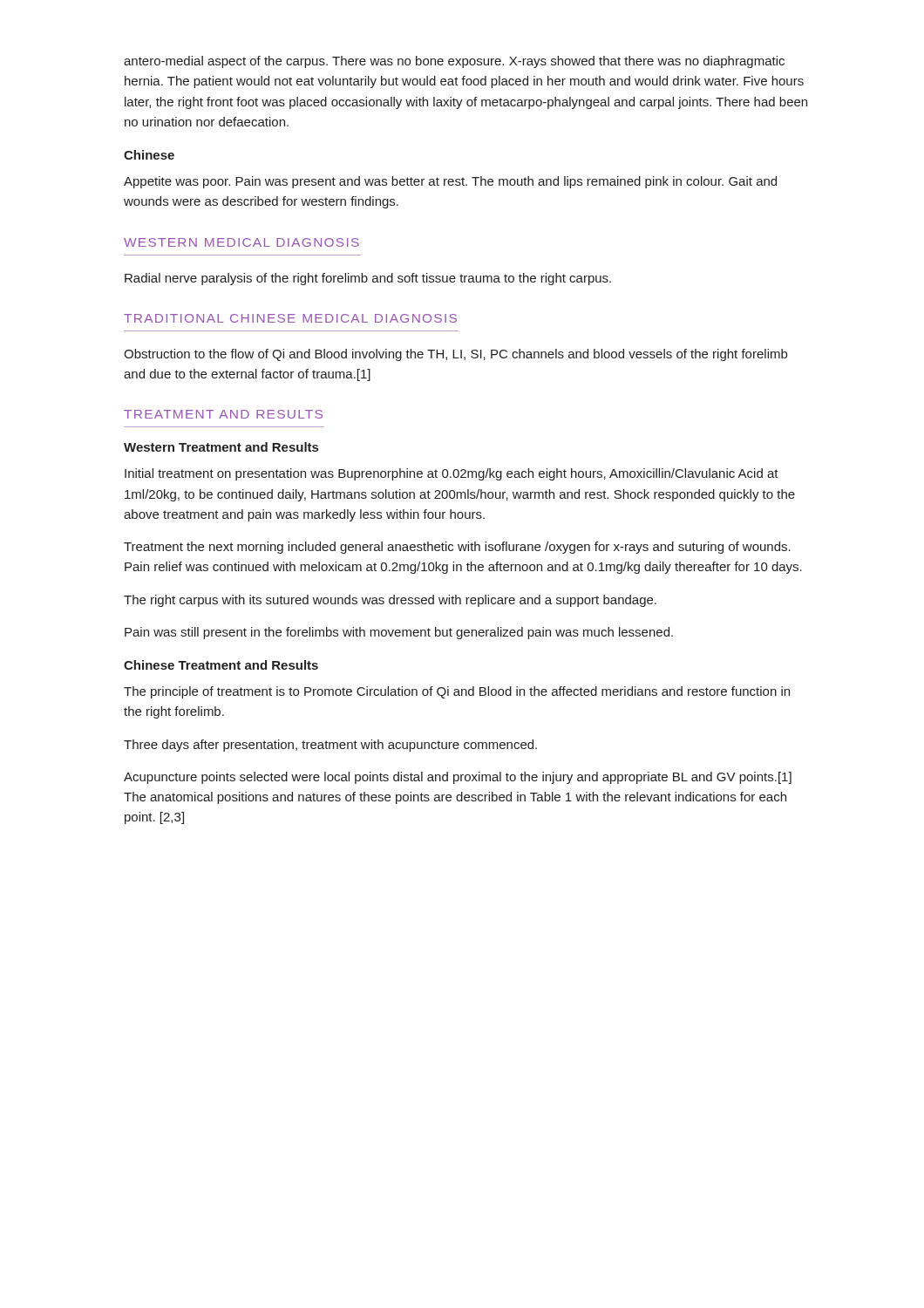The image size is (924, 1308).
Task: Find the section header containing "Chinese Treatment and Results"
Action: [221, 665]
